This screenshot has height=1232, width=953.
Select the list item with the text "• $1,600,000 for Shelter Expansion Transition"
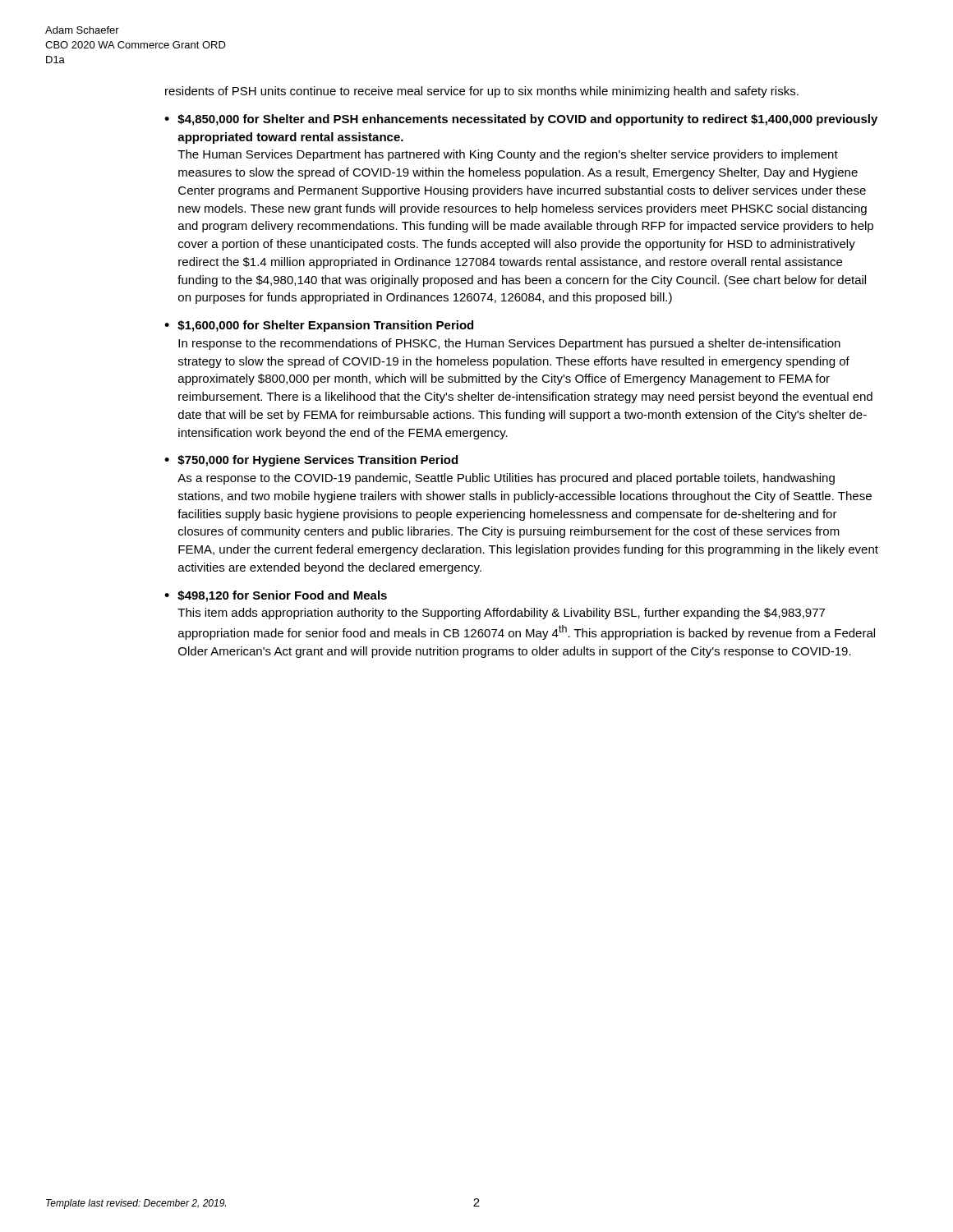[x=522, y=379]
